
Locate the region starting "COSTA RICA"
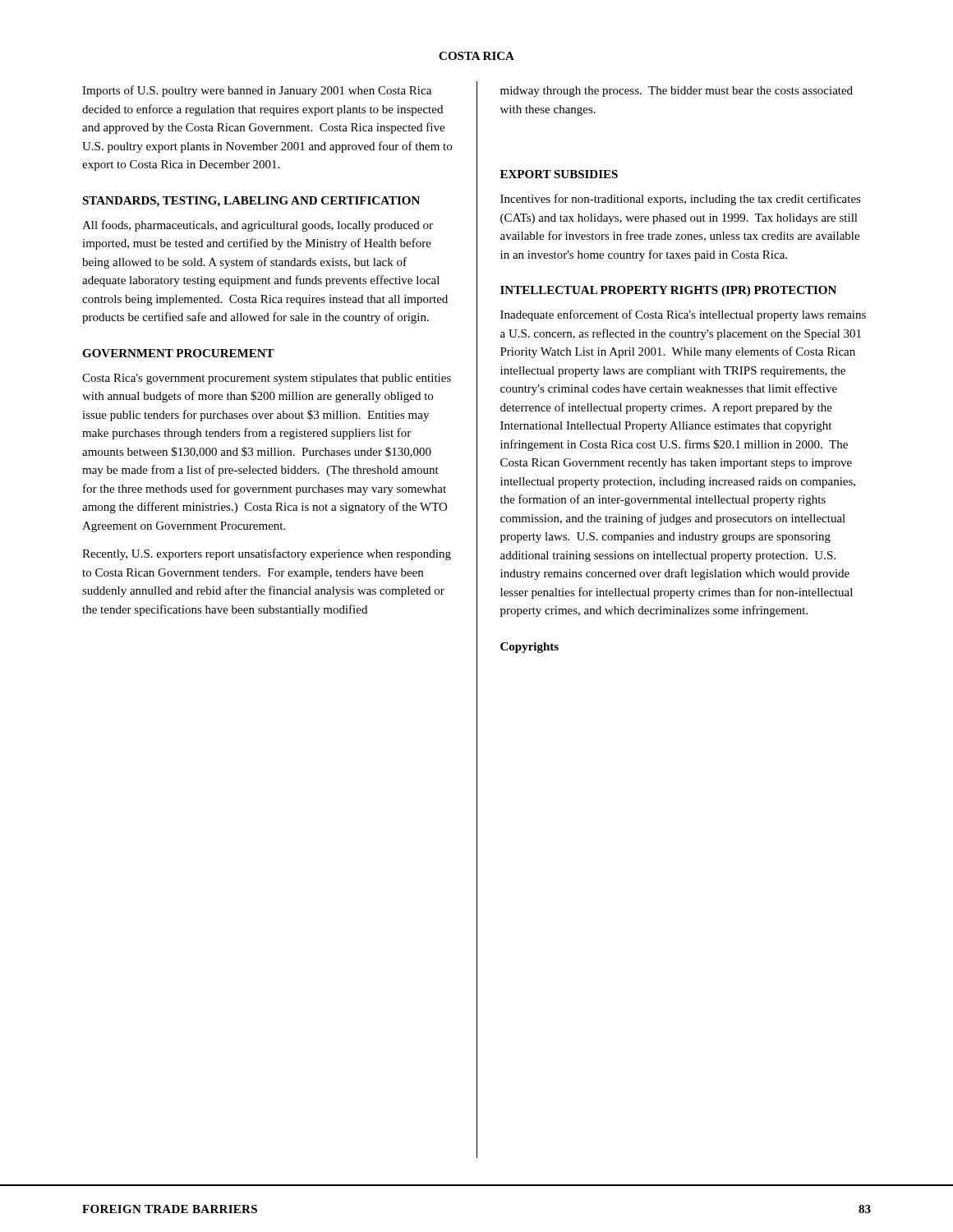tap(476, 56)
